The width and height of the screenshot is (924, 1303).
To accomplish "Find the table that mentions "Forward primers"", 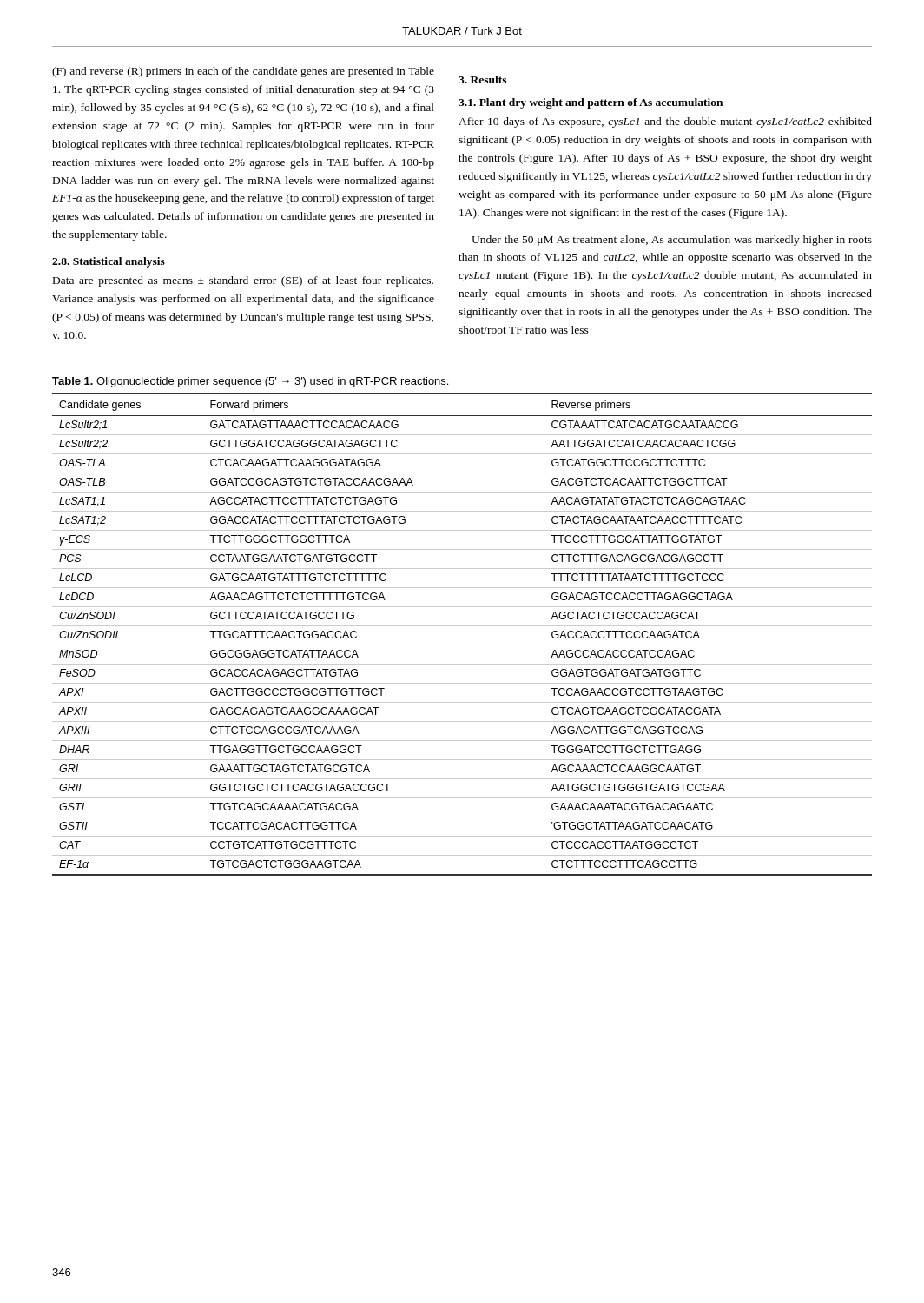I will coord(462,634).
